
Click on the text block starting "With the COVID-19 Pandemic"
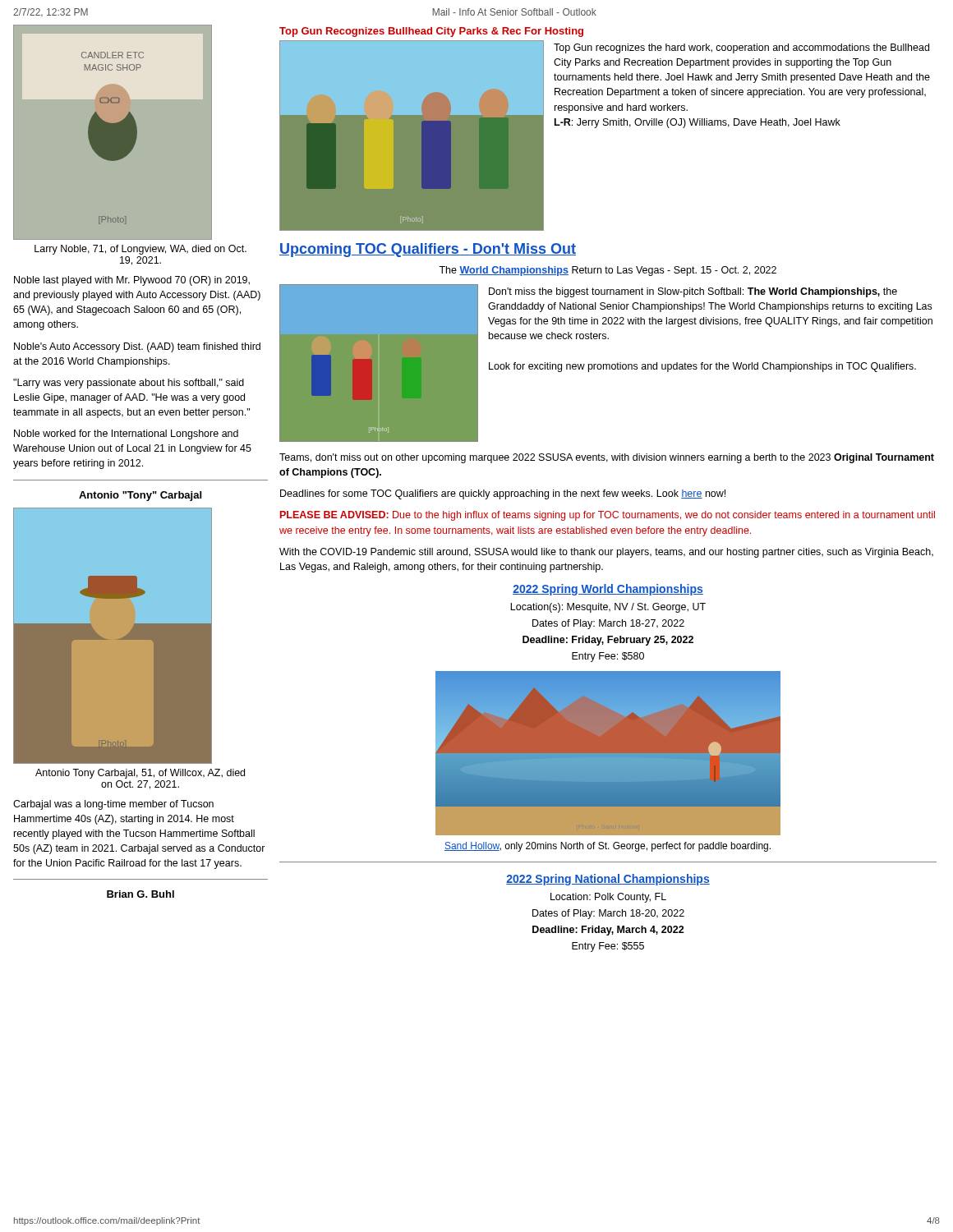pos(607,559)
